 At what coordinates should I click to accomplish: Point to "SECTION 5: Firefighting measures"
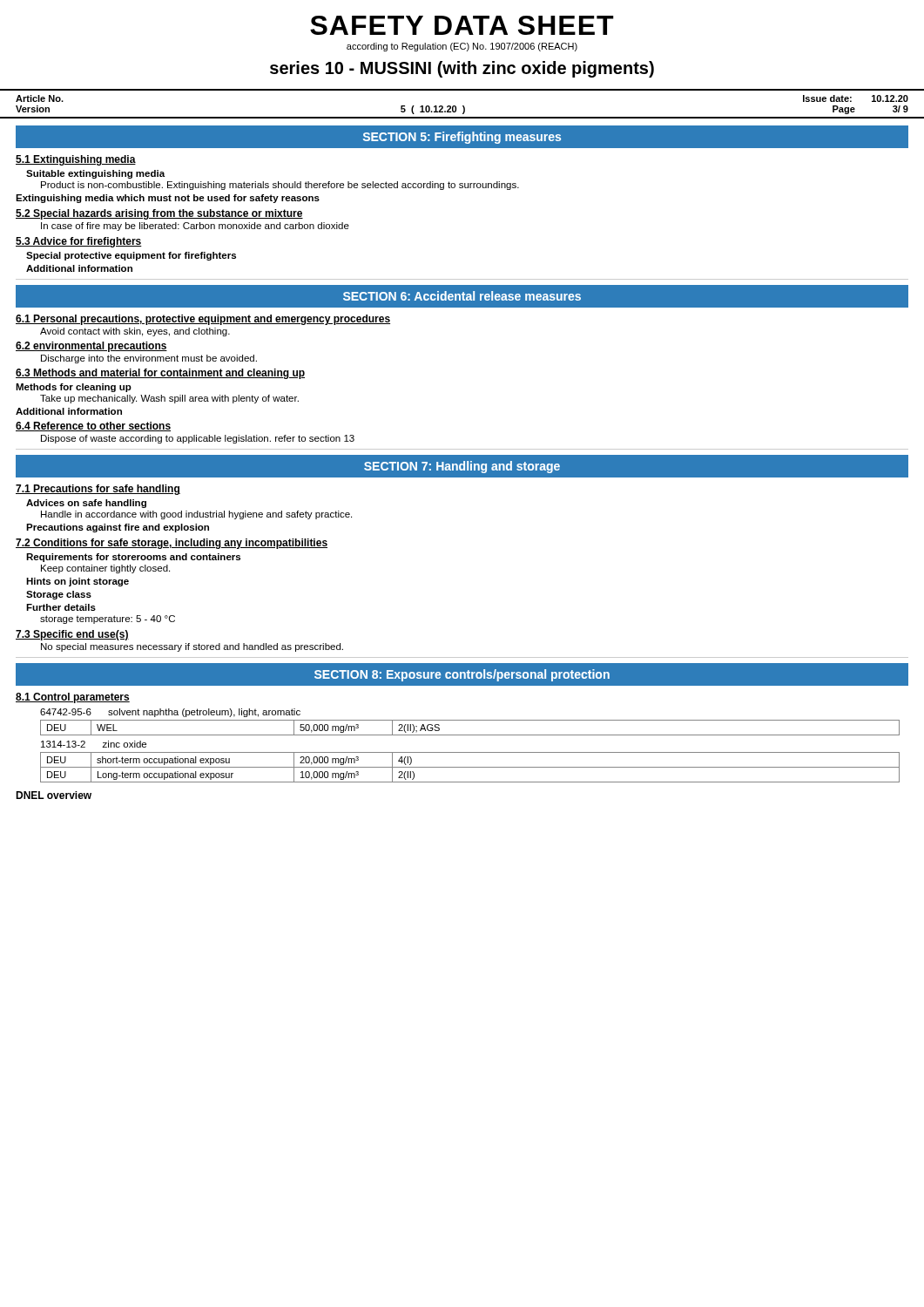click(462, 137)
